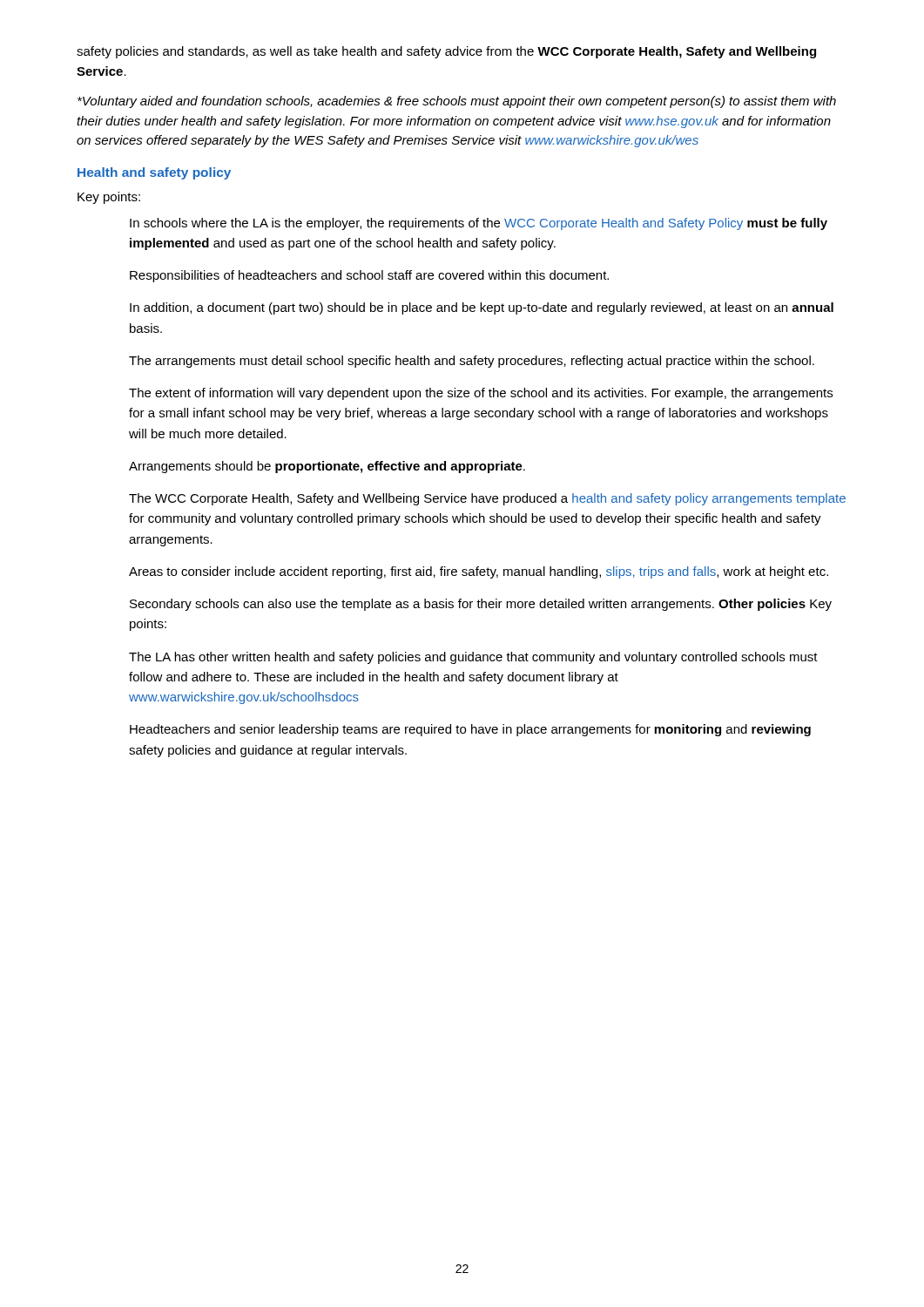Find the block on this page that starts "The LA has other written health and safety"
924x1307 pixels.
click(x=473, y=676)
